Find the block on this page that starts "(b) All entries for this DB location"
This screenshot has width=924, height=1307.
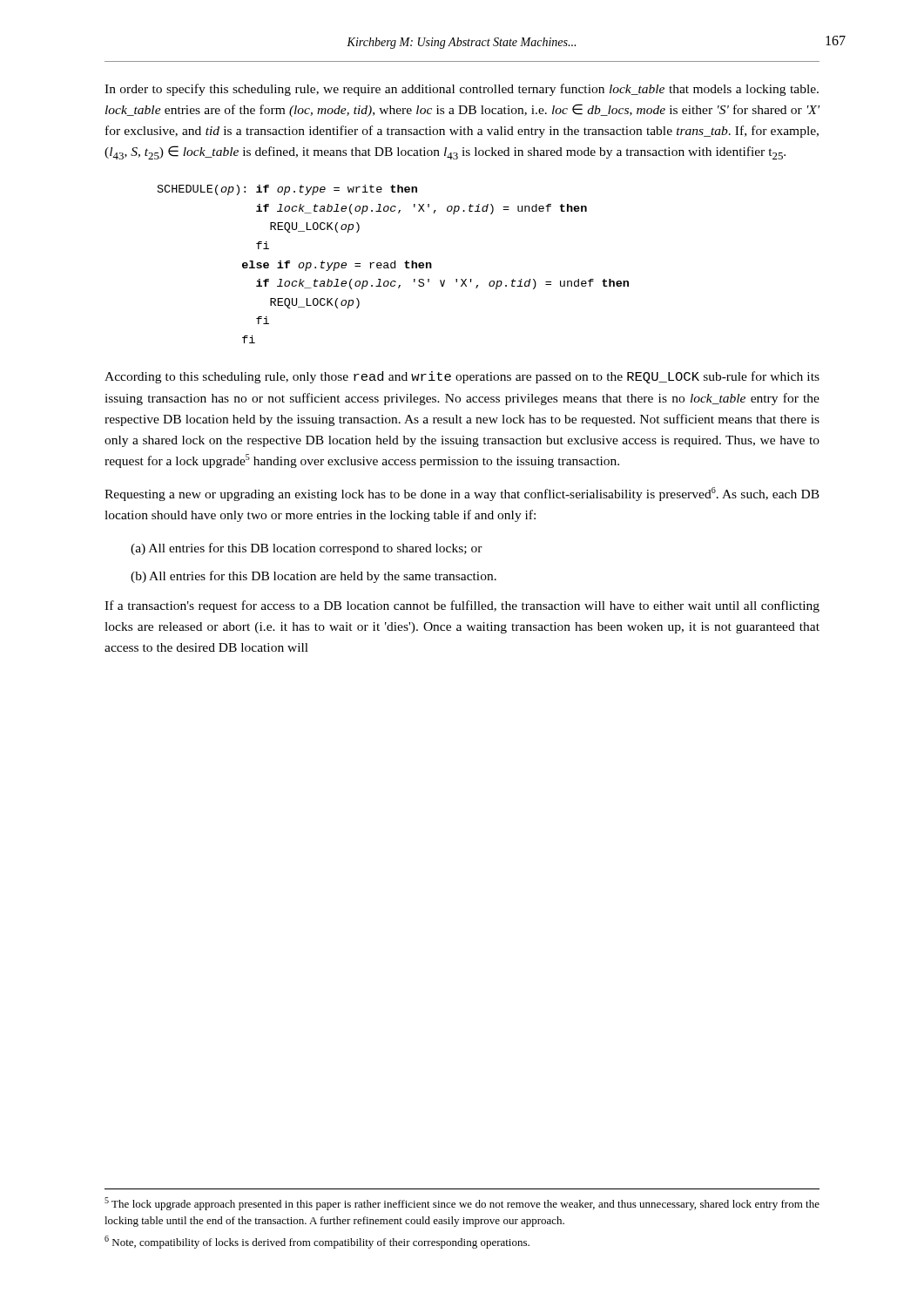pos(314,575)
